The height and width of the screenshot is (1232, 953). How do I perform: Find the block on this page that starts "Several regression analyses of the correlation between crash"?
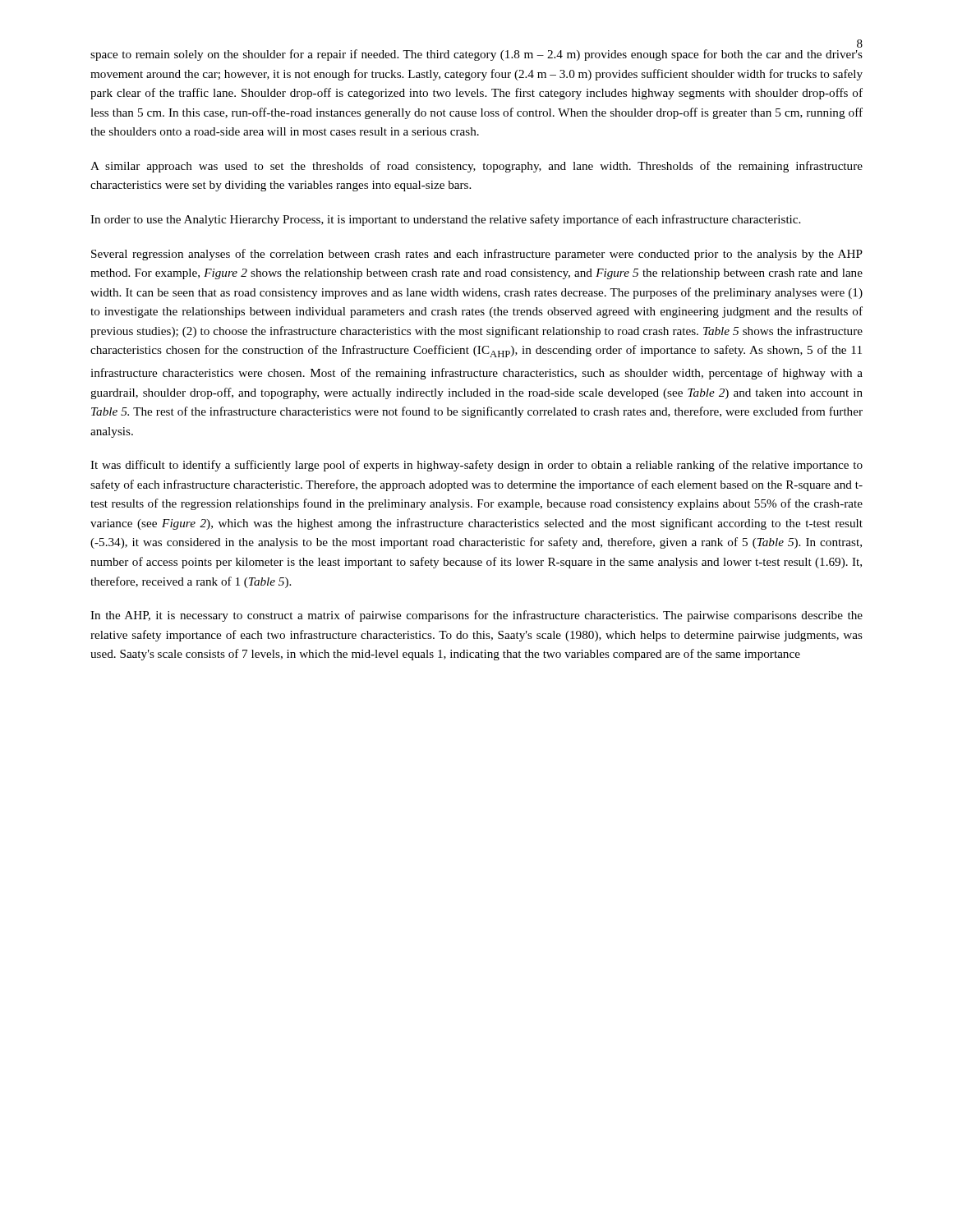tap(476, 342)
